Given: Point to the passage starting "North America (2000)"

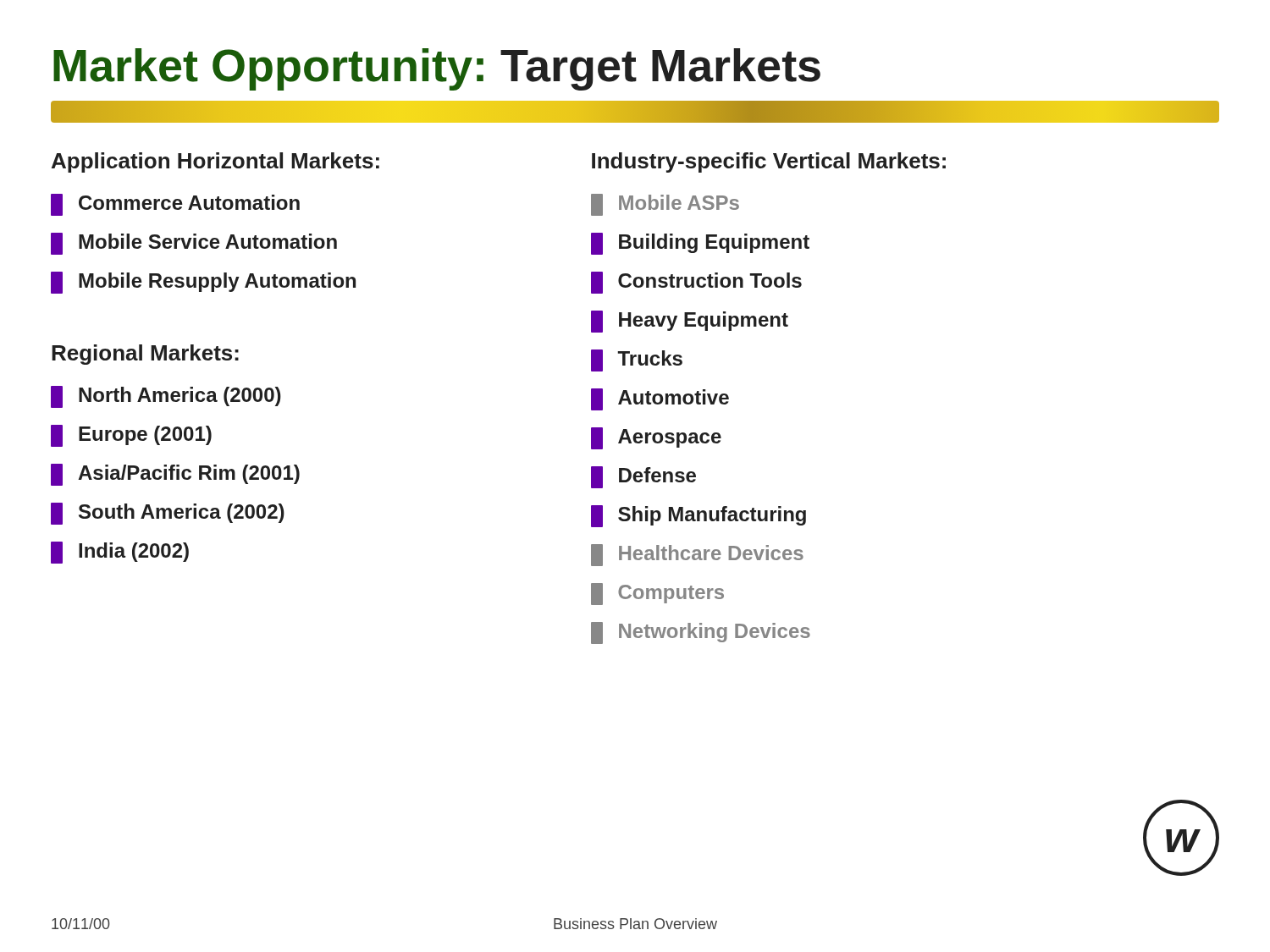Looking at the screenshot, I should click(x=166, y=397).
